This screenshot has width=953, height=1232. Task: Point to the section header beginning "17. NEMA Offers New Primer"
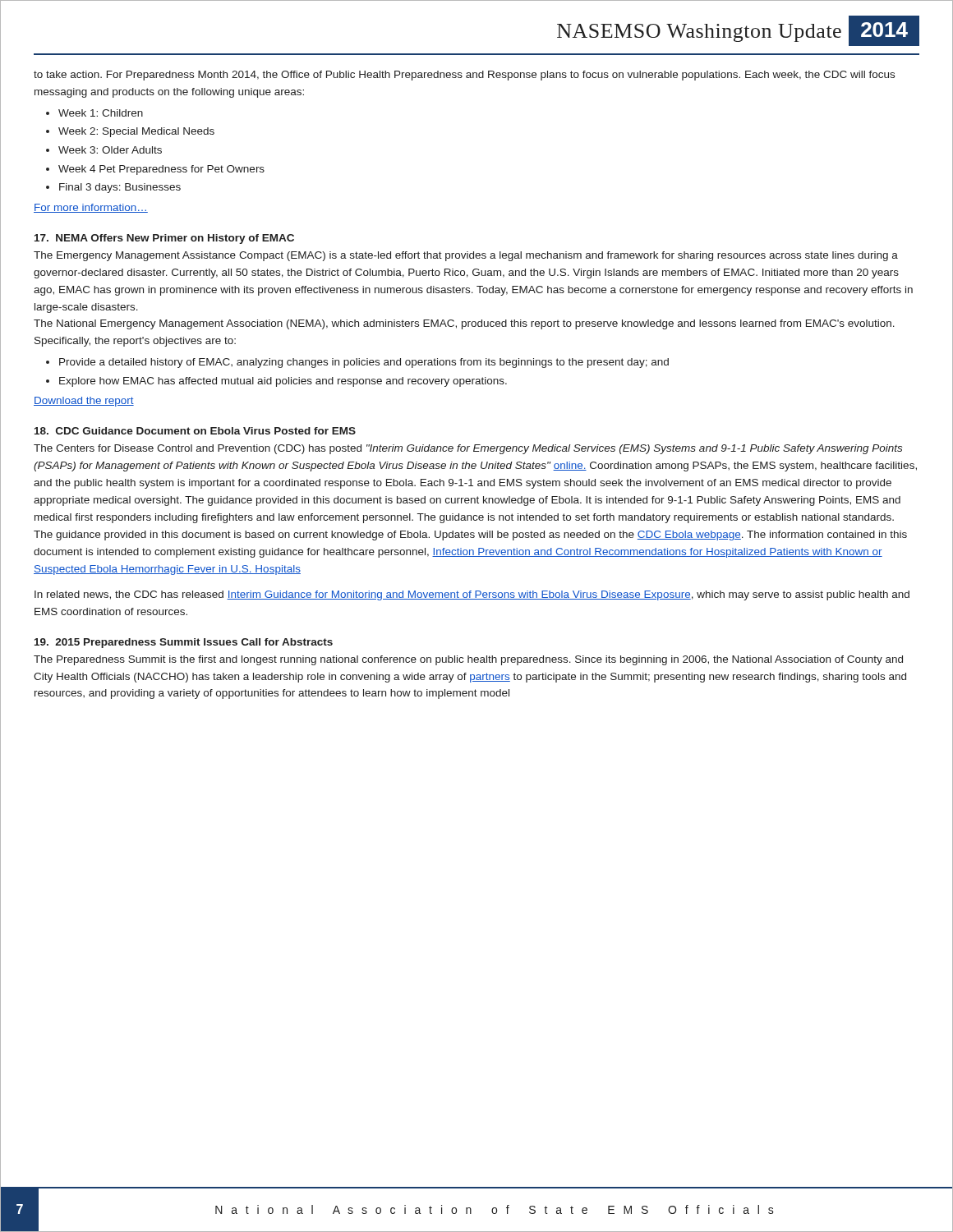164,238
